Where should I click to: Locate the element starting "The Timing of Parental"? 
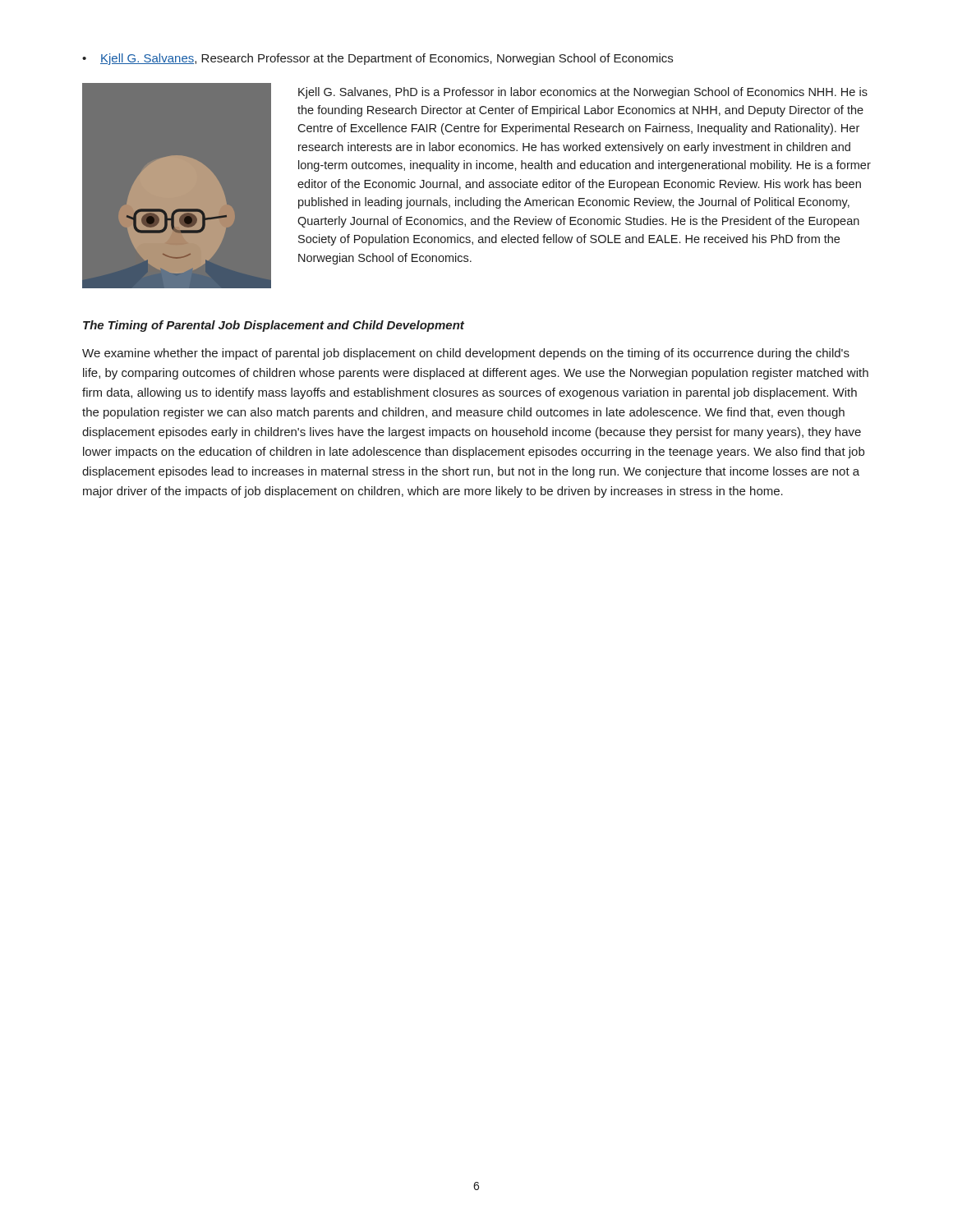click(273, 324)
